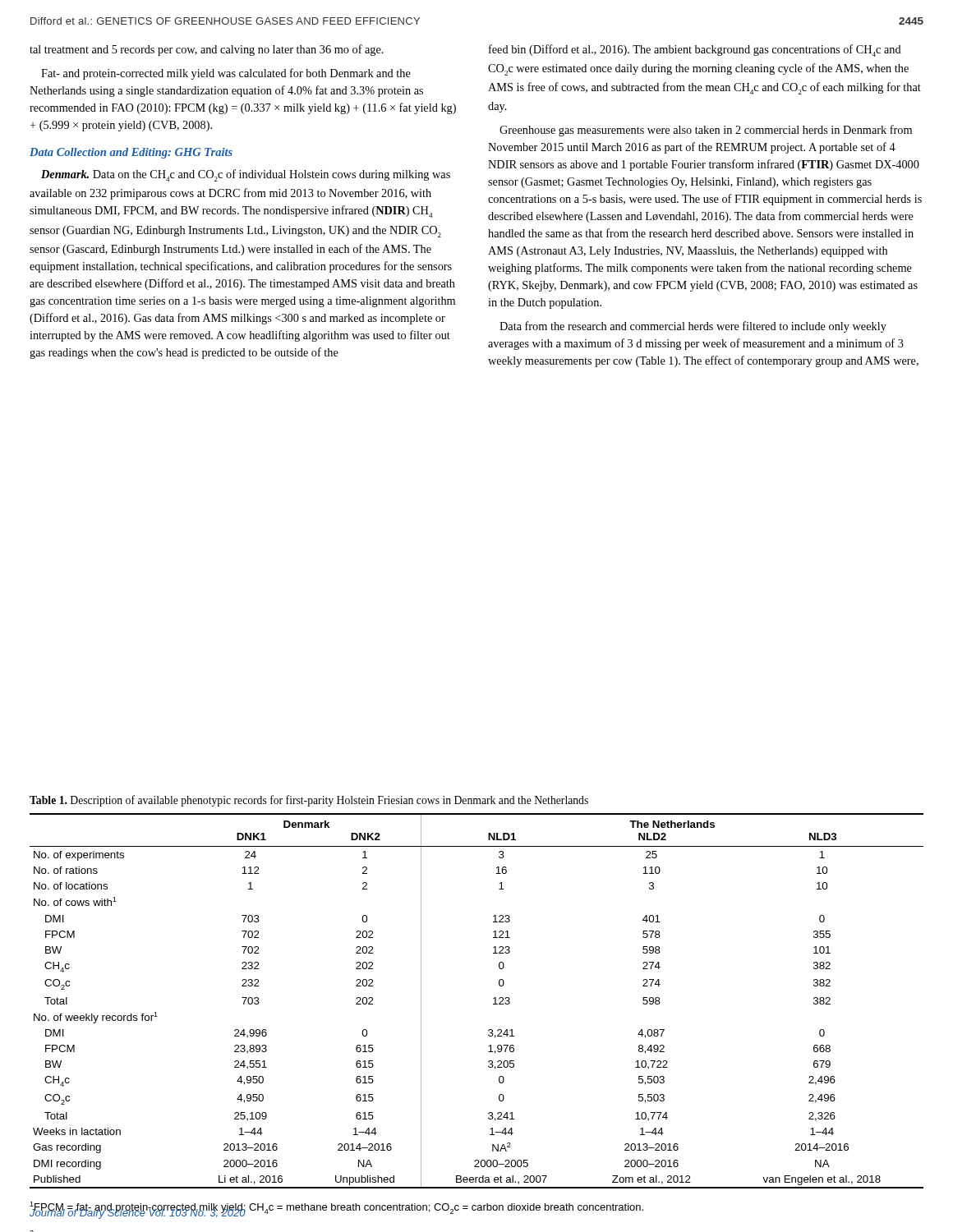Navigate to the block starting "1FPCM = fat- and protein-corrected milk"
The image size is (953, 1232).
click(x=476, y=1216)
